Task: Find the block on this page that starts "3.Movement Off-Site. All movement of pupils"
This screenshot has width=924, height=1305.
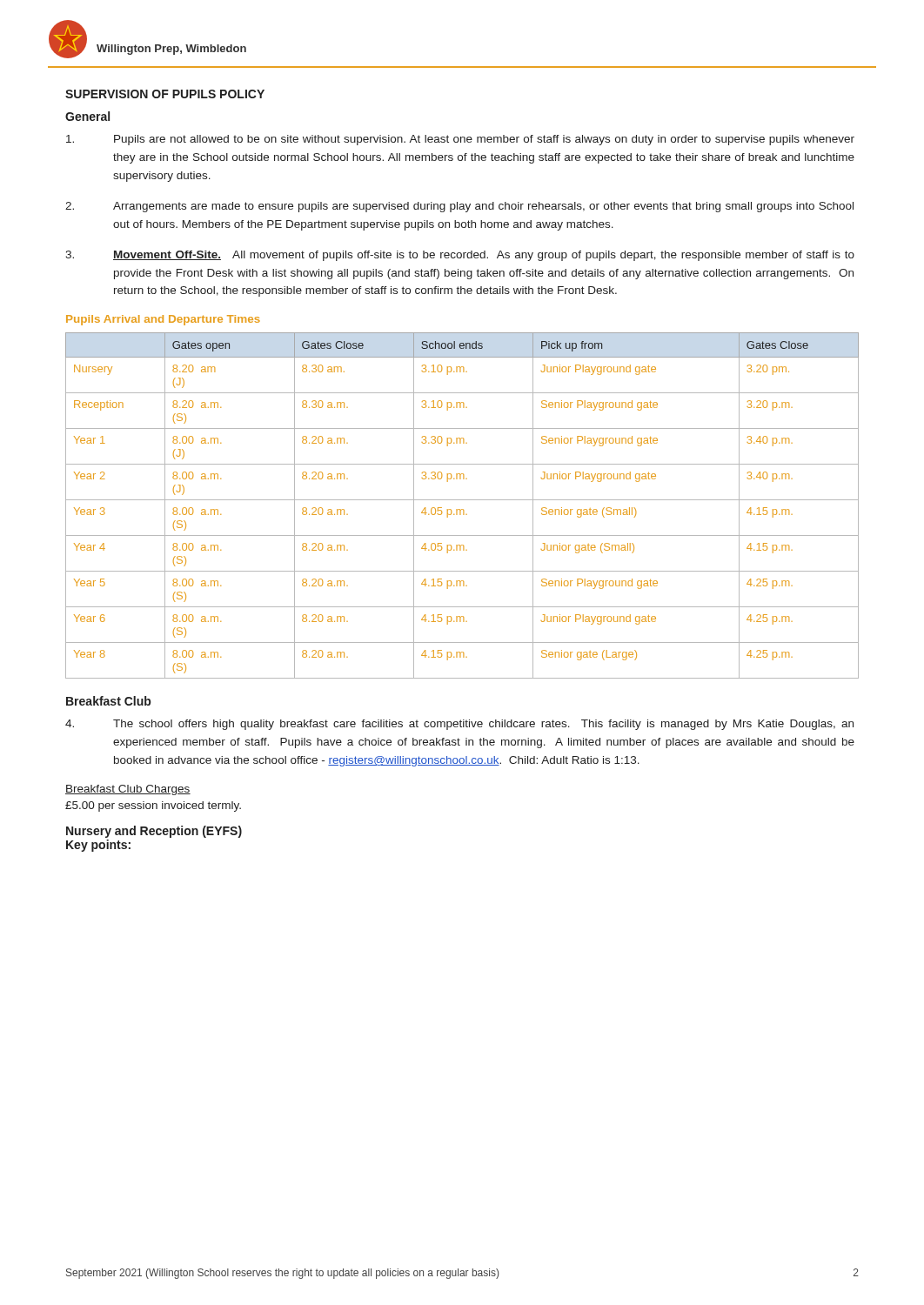Action: [460, 273]
